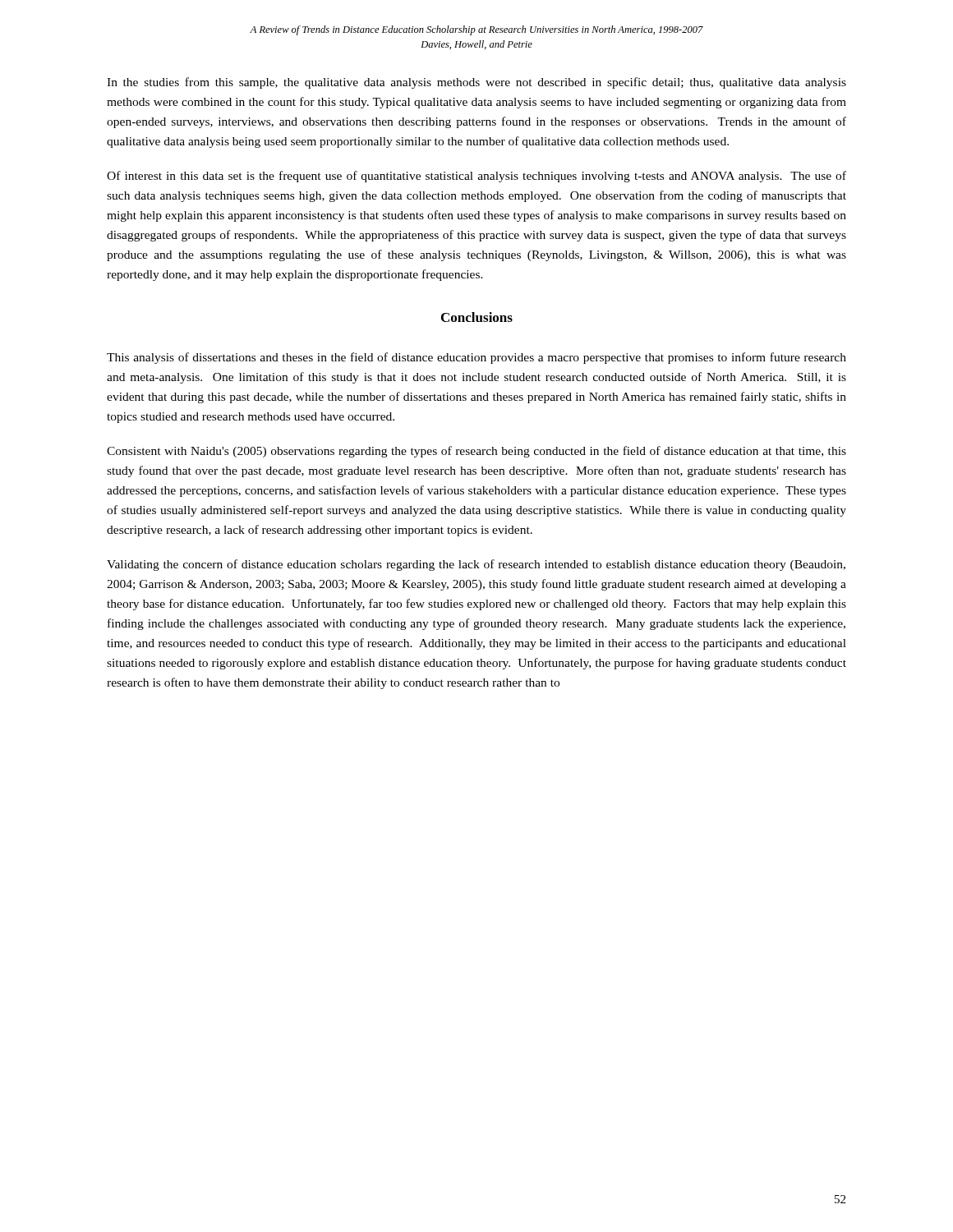953x1232 pixels.
Task: Locate the element starting "Validating the concern"
Action: pos(476,623)
